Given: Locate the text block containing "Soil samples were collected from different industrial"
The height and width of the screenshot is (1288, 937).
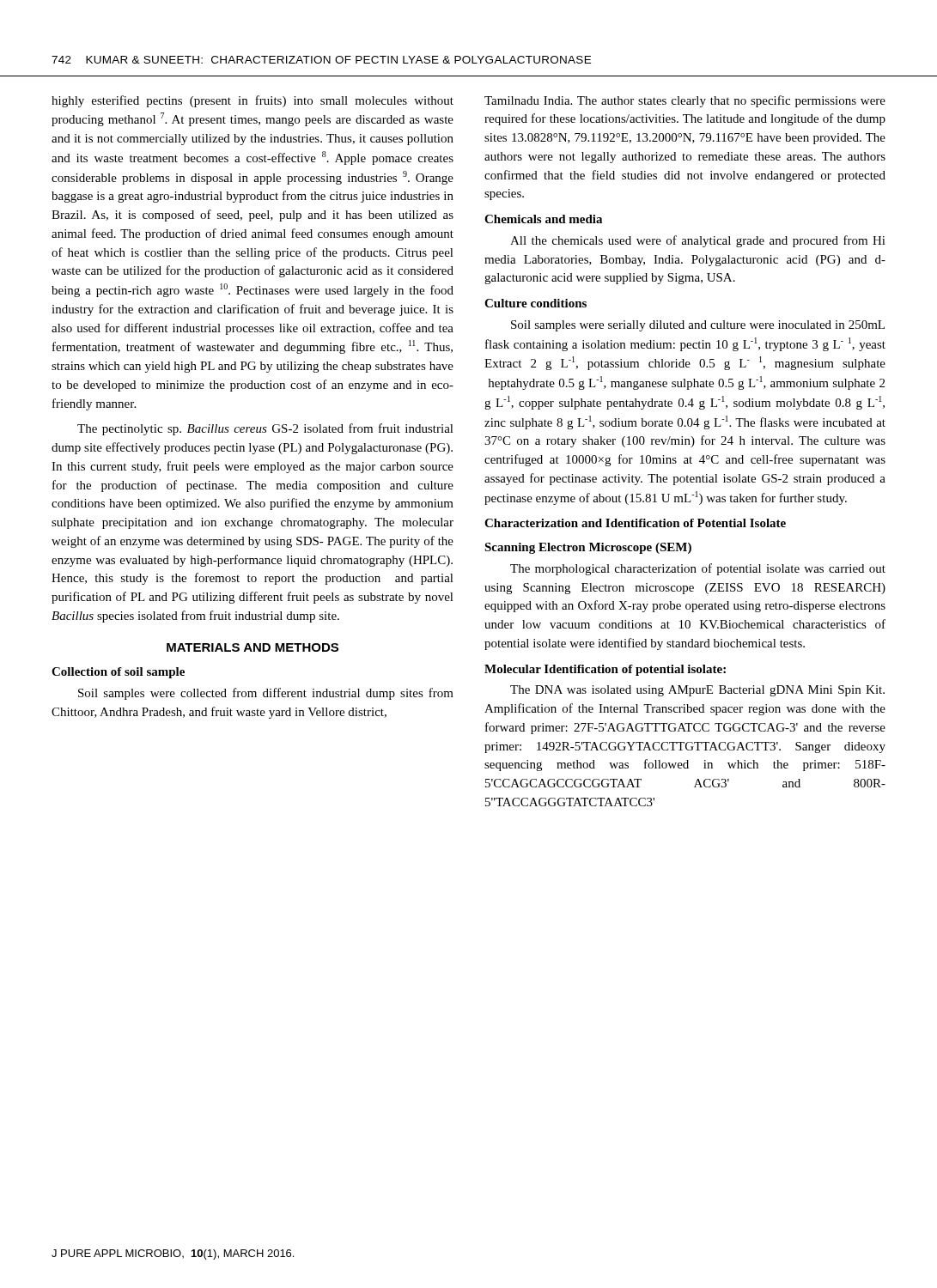Looking at the screenshot, I should [x=253, y=703].
